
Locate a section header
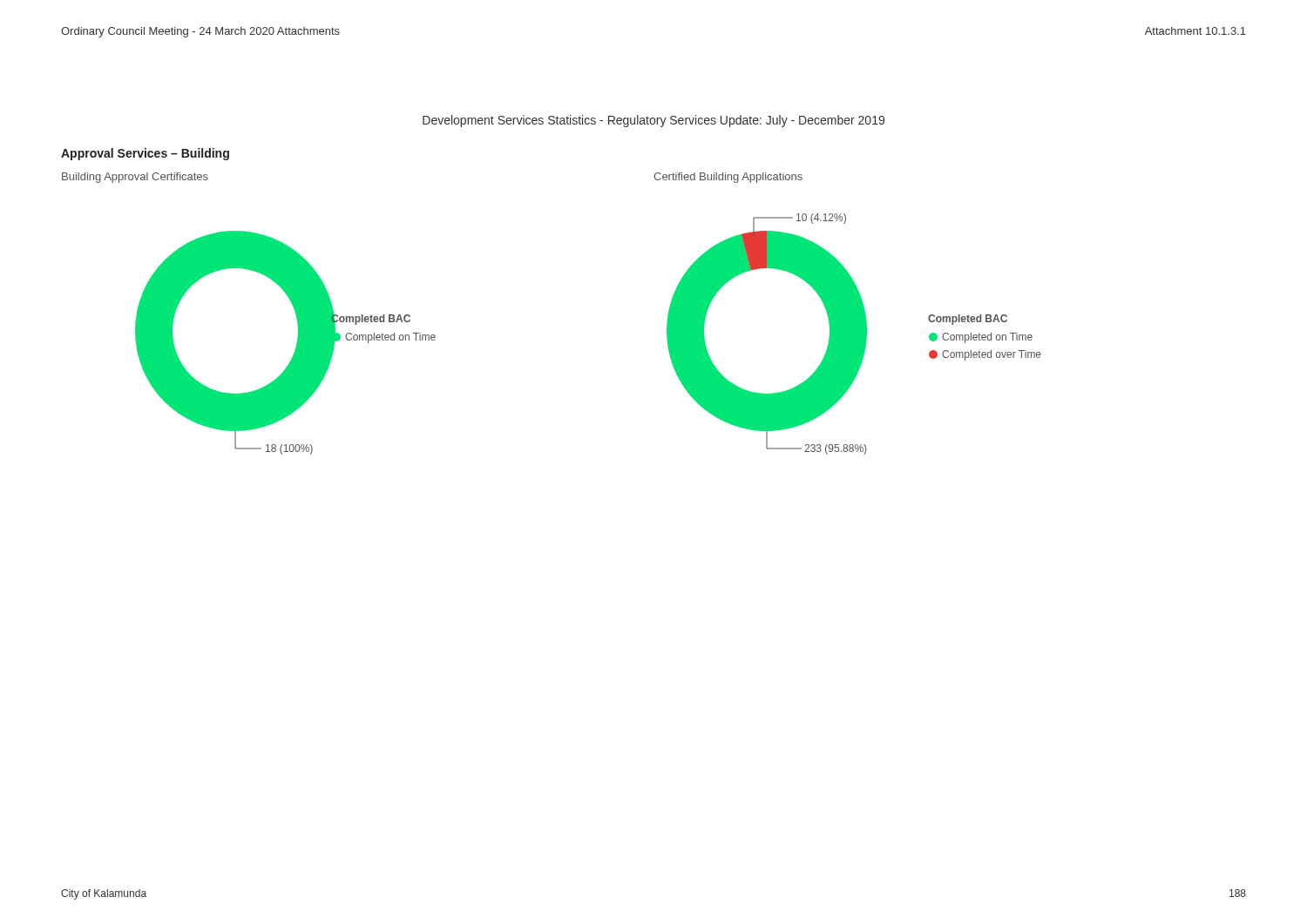tap(145, 153)
